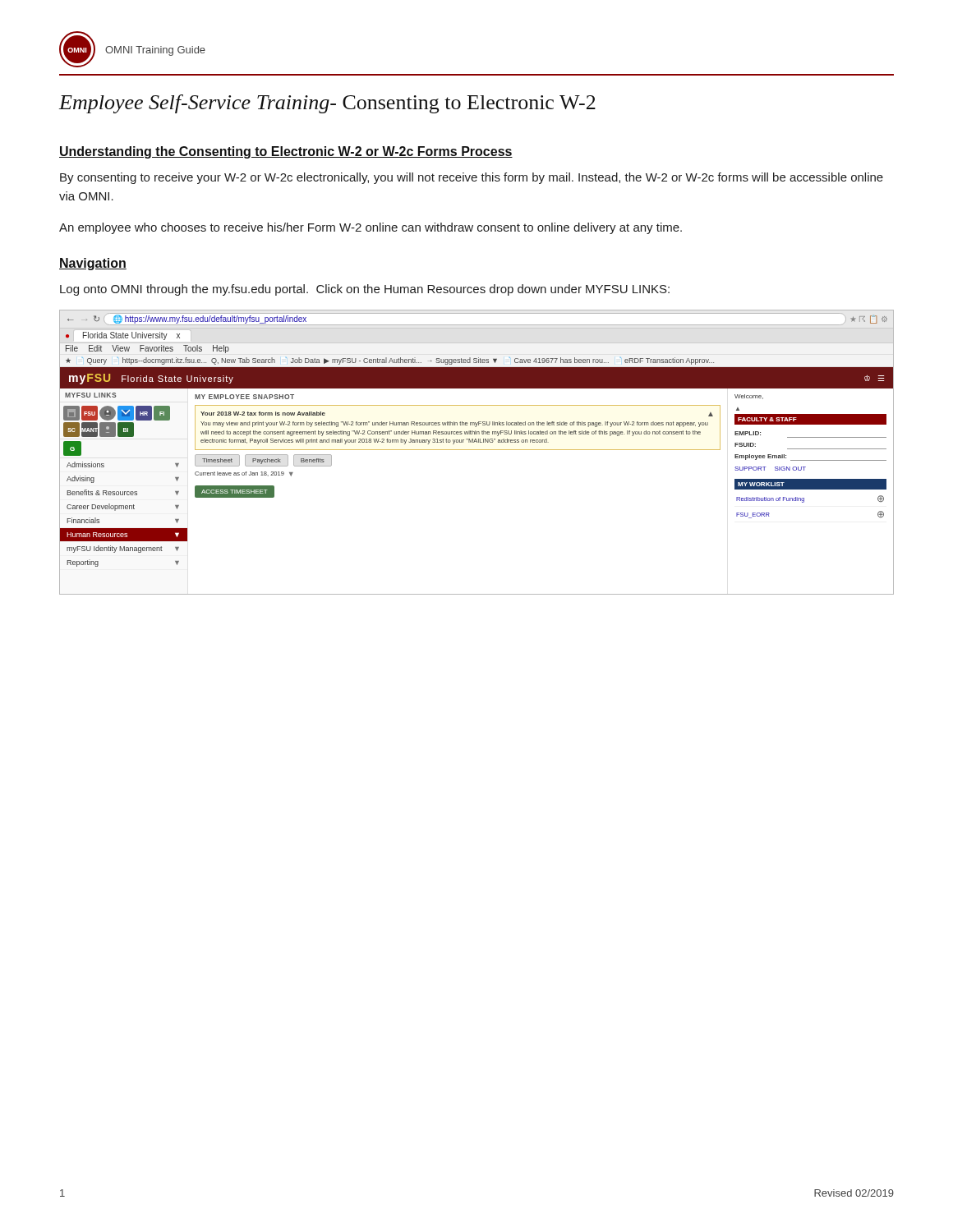This screenshot has height=1232, width=953.
Task: Locate the text block starting "Employee Self-Service Training-"
Action: (328, 102)
